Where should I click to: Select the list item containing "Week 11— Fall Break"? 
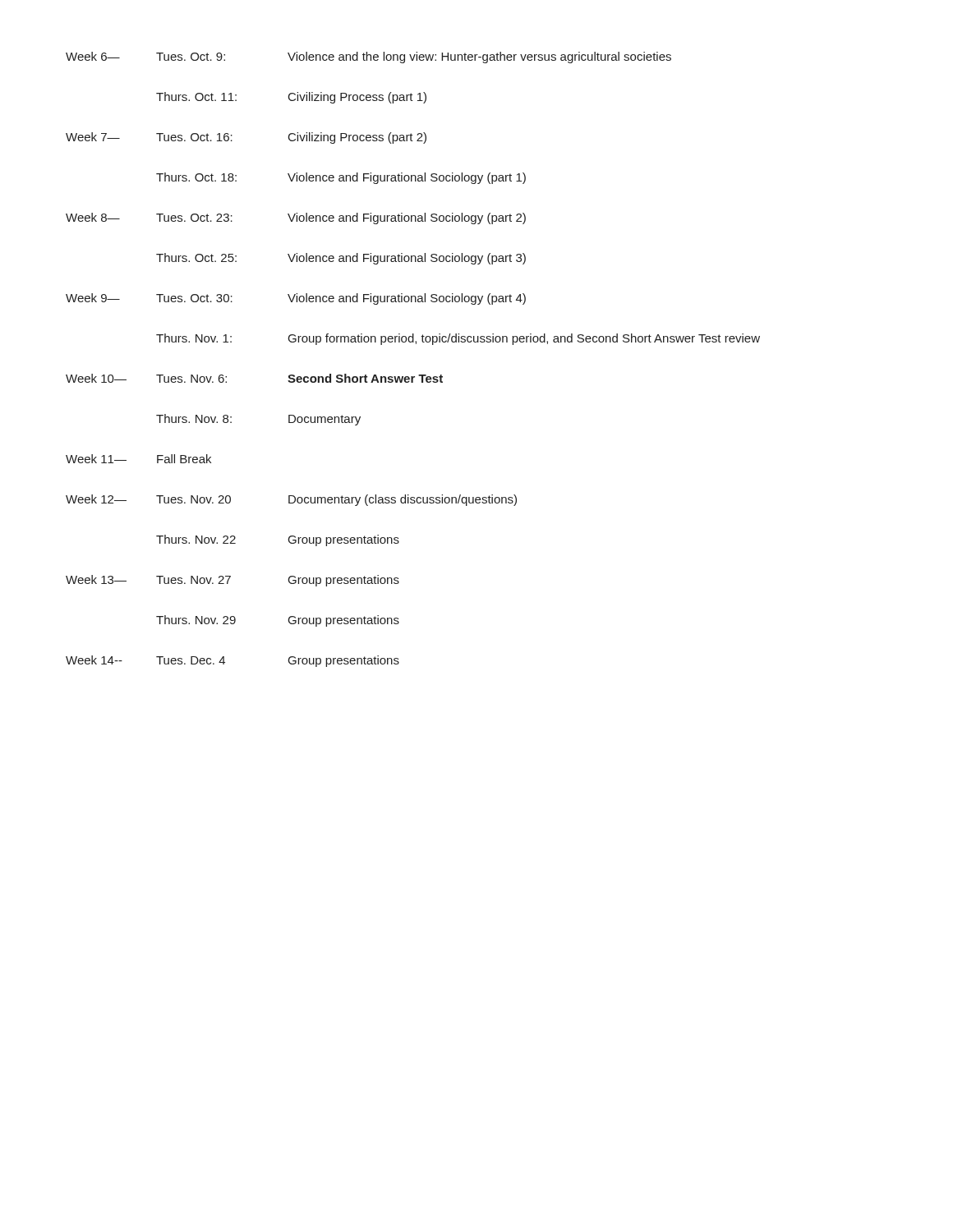tap(177, 459)
